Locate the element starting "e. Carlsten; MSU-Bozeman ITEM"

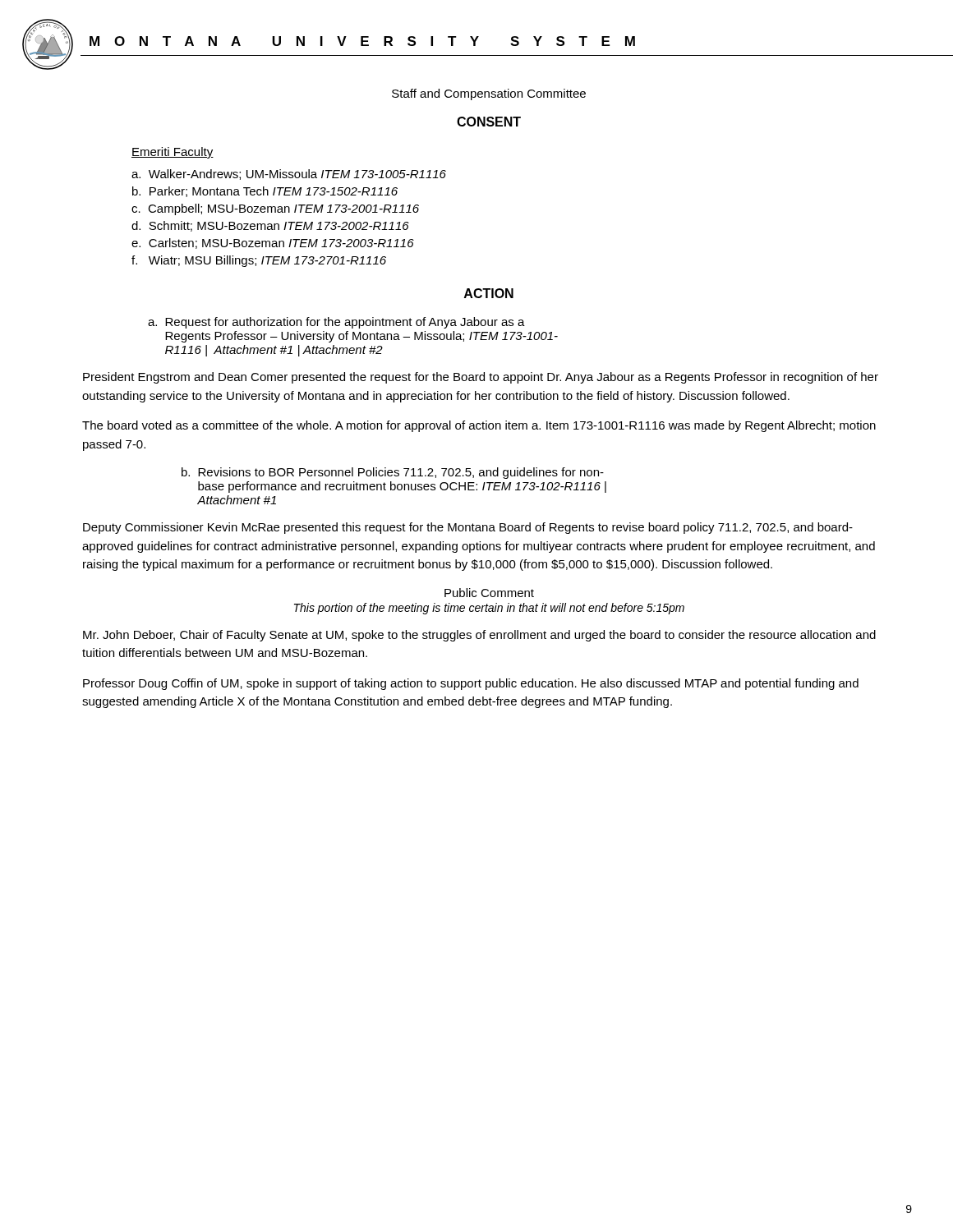point(273,243)
